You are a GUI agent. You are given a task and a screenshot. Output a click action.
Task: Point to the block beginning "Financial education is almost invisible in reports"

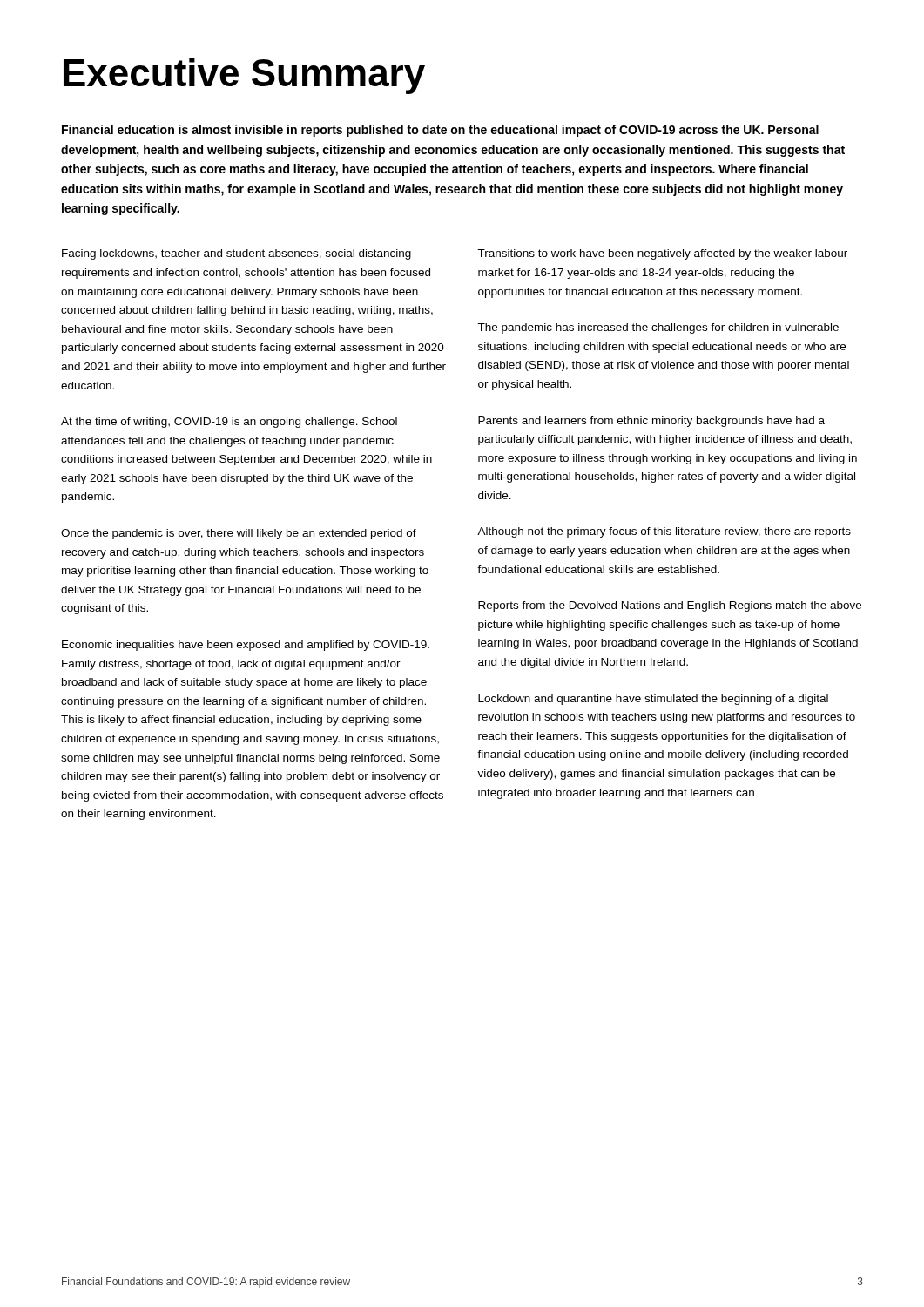453,169
